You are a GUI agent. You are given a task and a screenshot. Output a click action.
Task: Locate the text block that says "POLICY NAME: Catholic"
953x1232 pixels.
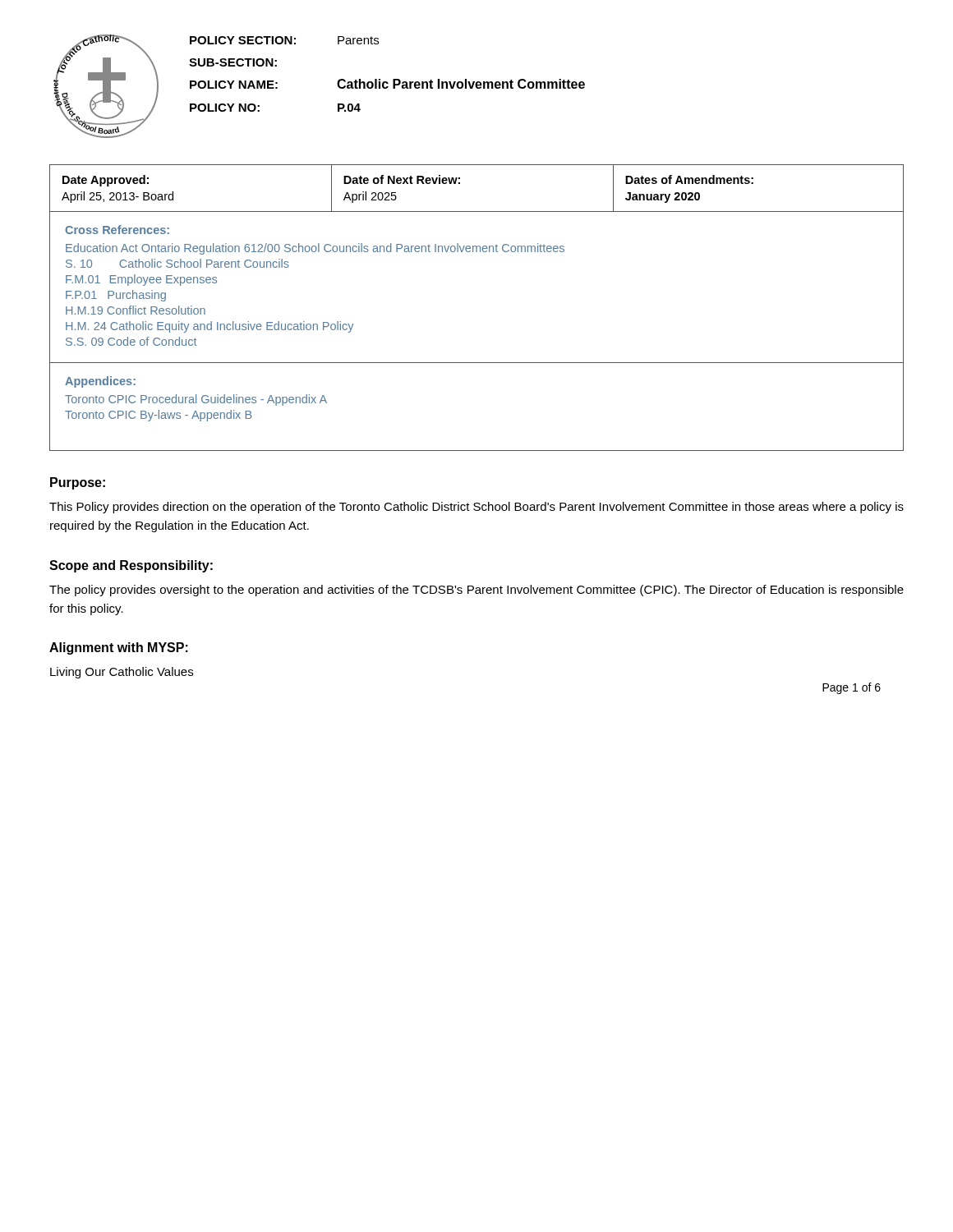coord(546,85)
